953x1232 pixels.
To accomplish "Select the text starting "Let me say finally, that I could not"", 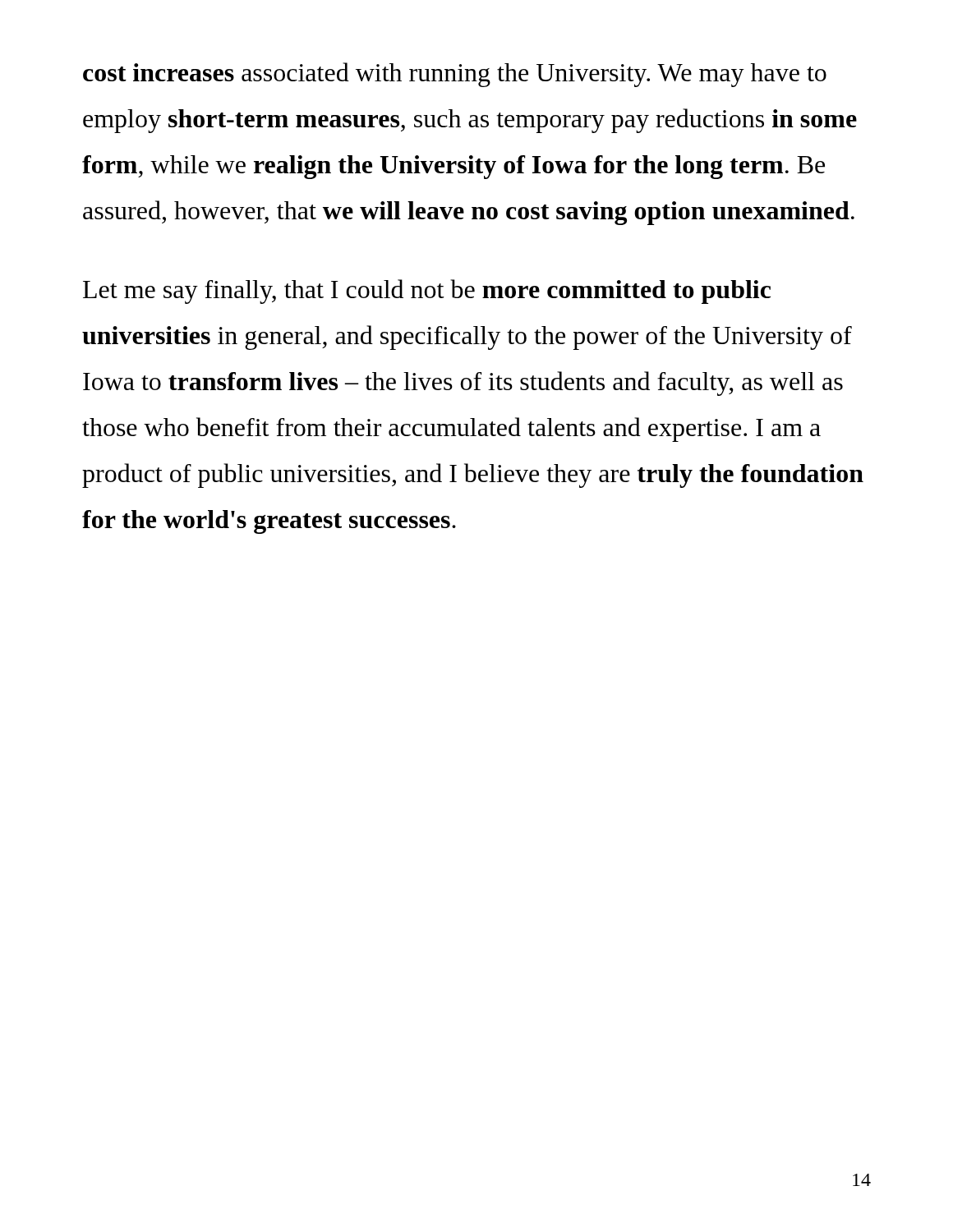I will [x=473, y=404].
